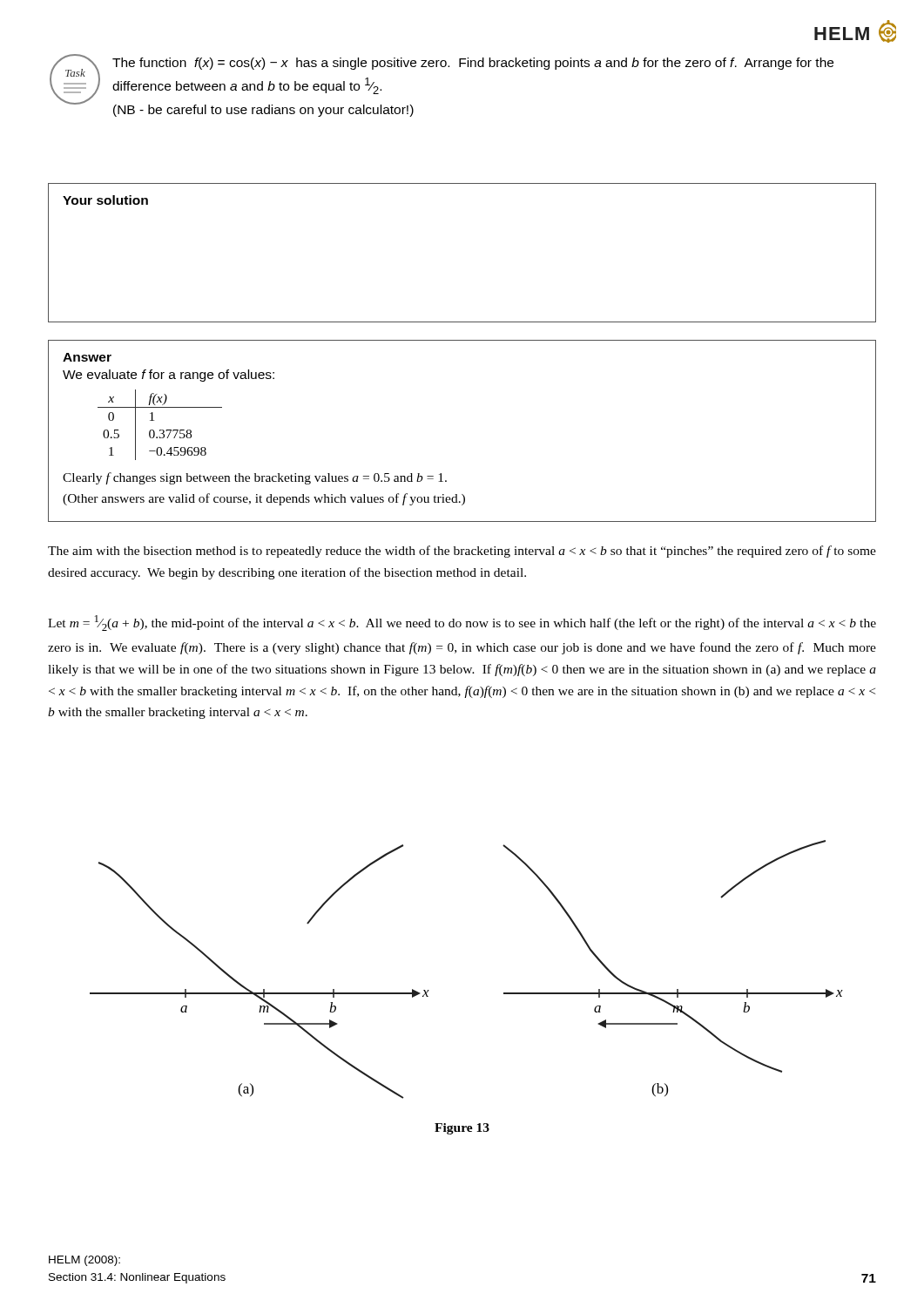The width and height of the screenshot is (924, 1307).
Task: Locate the section header with the text "Your solution"
Action: click(x=105, y=200)
